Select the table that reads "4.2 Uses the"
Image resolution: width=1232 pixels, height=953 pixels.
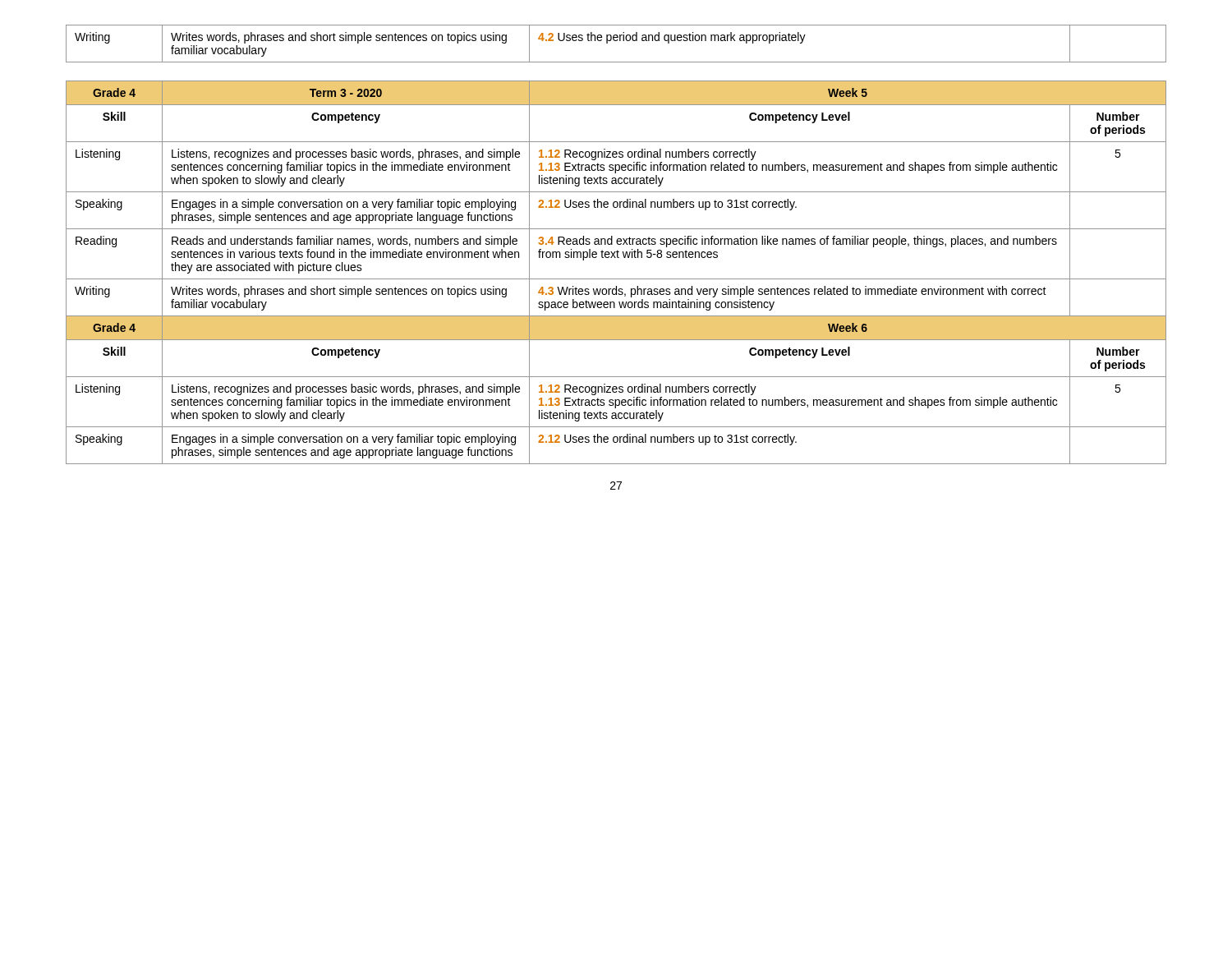pos(616,44)
